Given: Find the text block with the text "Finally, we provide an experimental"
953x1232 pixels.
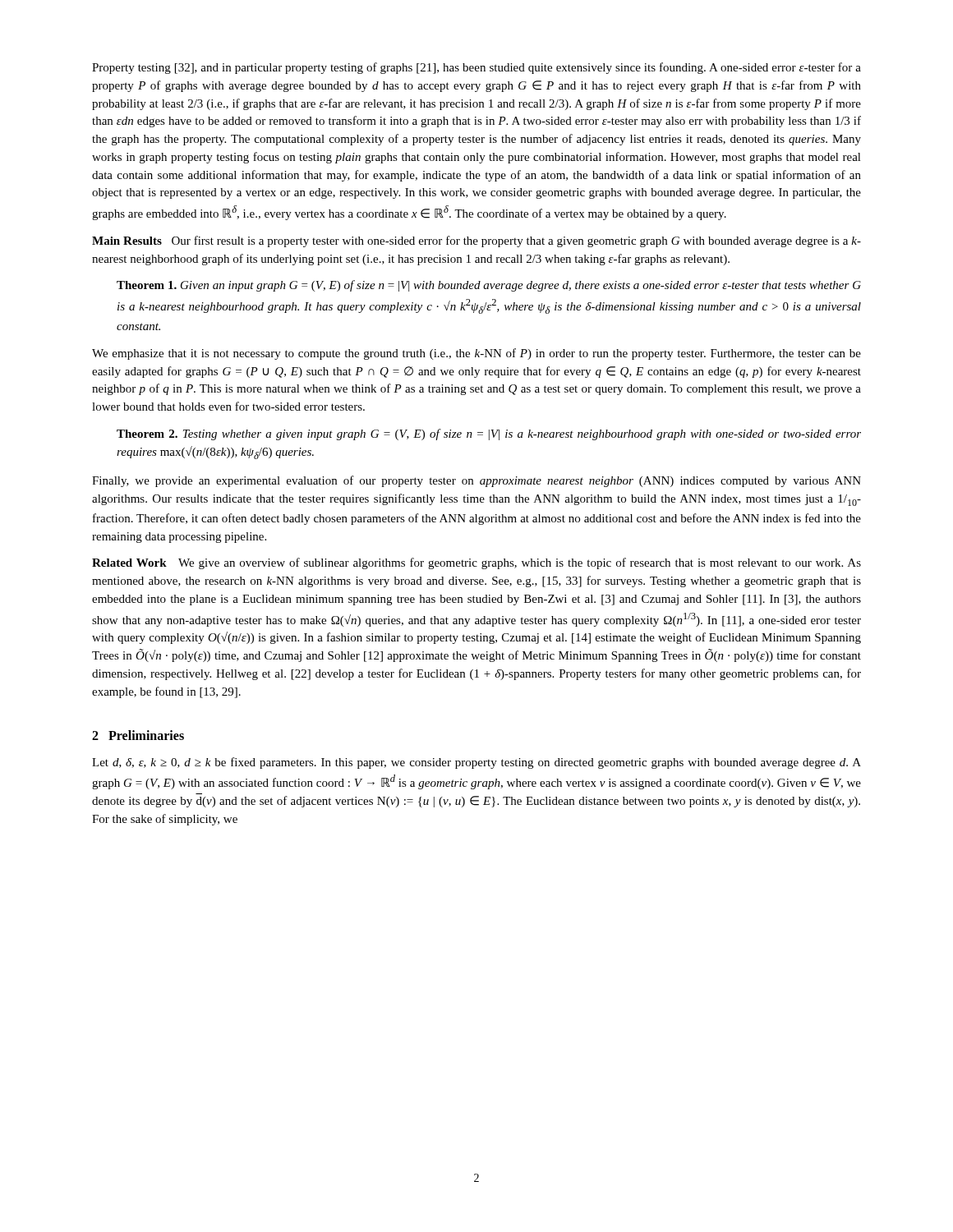Looking at the screenshot, I should coord(476,509).
